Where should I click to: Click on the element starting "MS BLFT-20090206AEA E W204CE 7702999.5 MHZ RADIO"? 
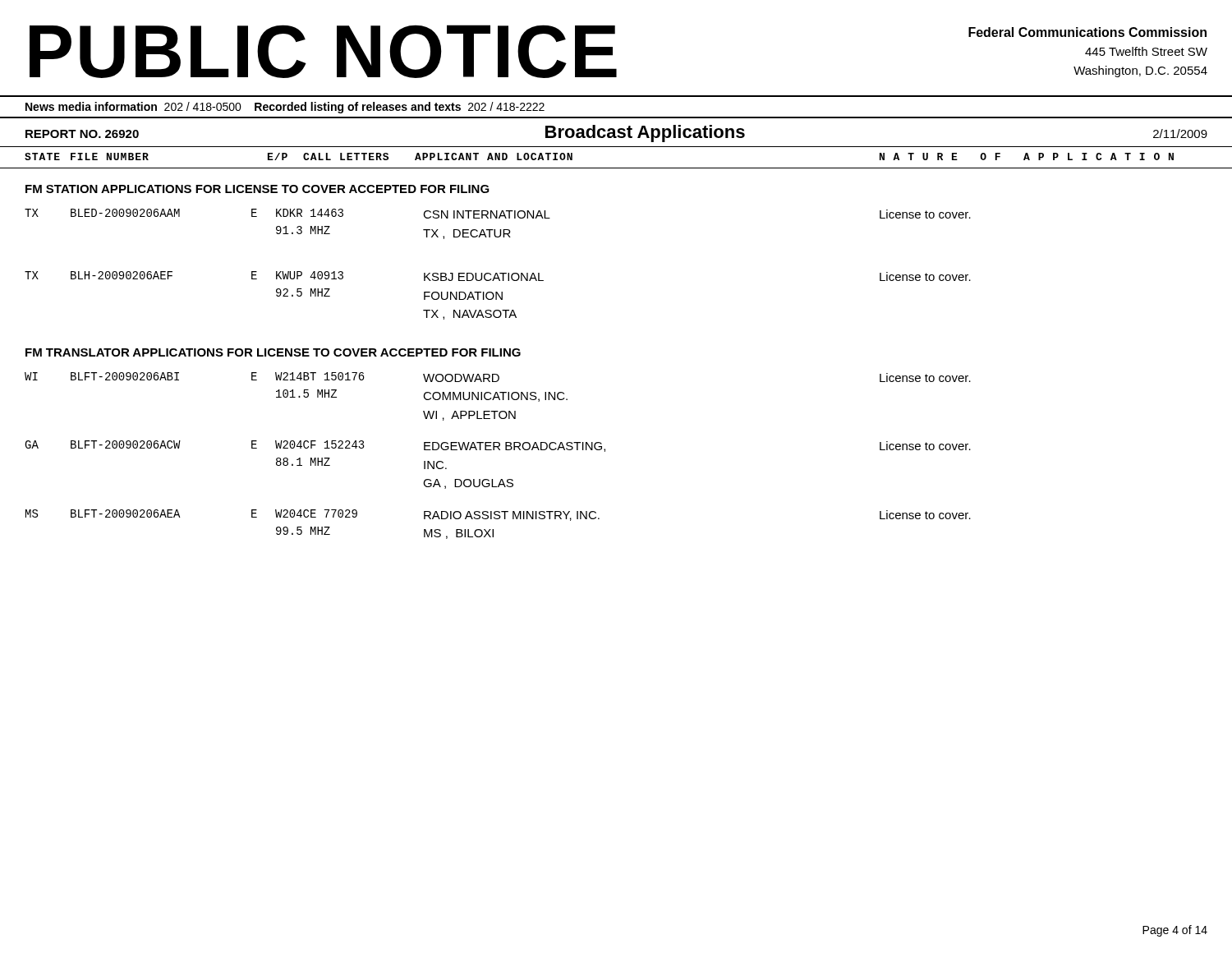(498, 515)
